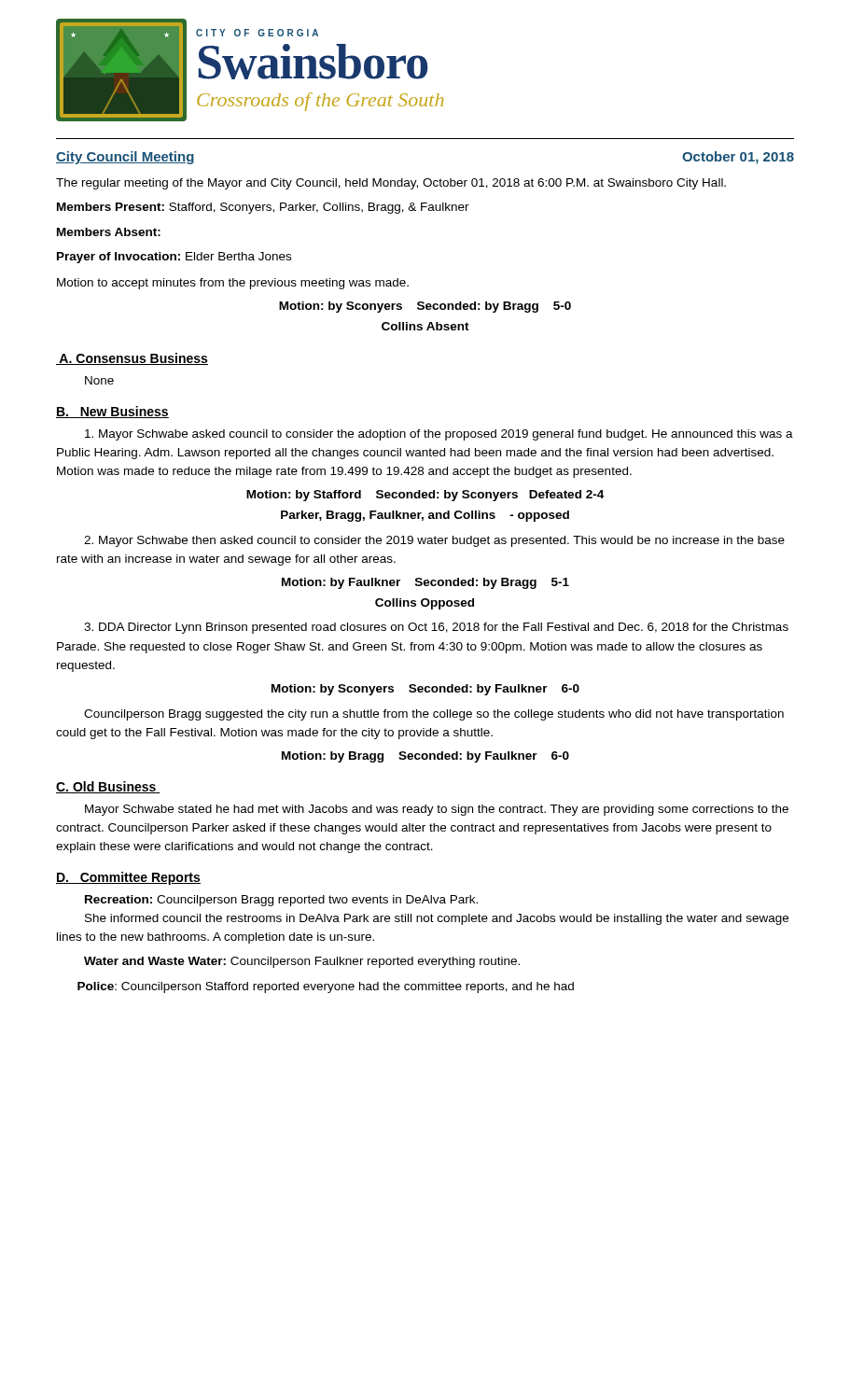This screenshot has width=850, height=1400.
Task: Where is the passage that starts "The regular meeting of the Mayor"?
Action: click(x=392, y=182)
